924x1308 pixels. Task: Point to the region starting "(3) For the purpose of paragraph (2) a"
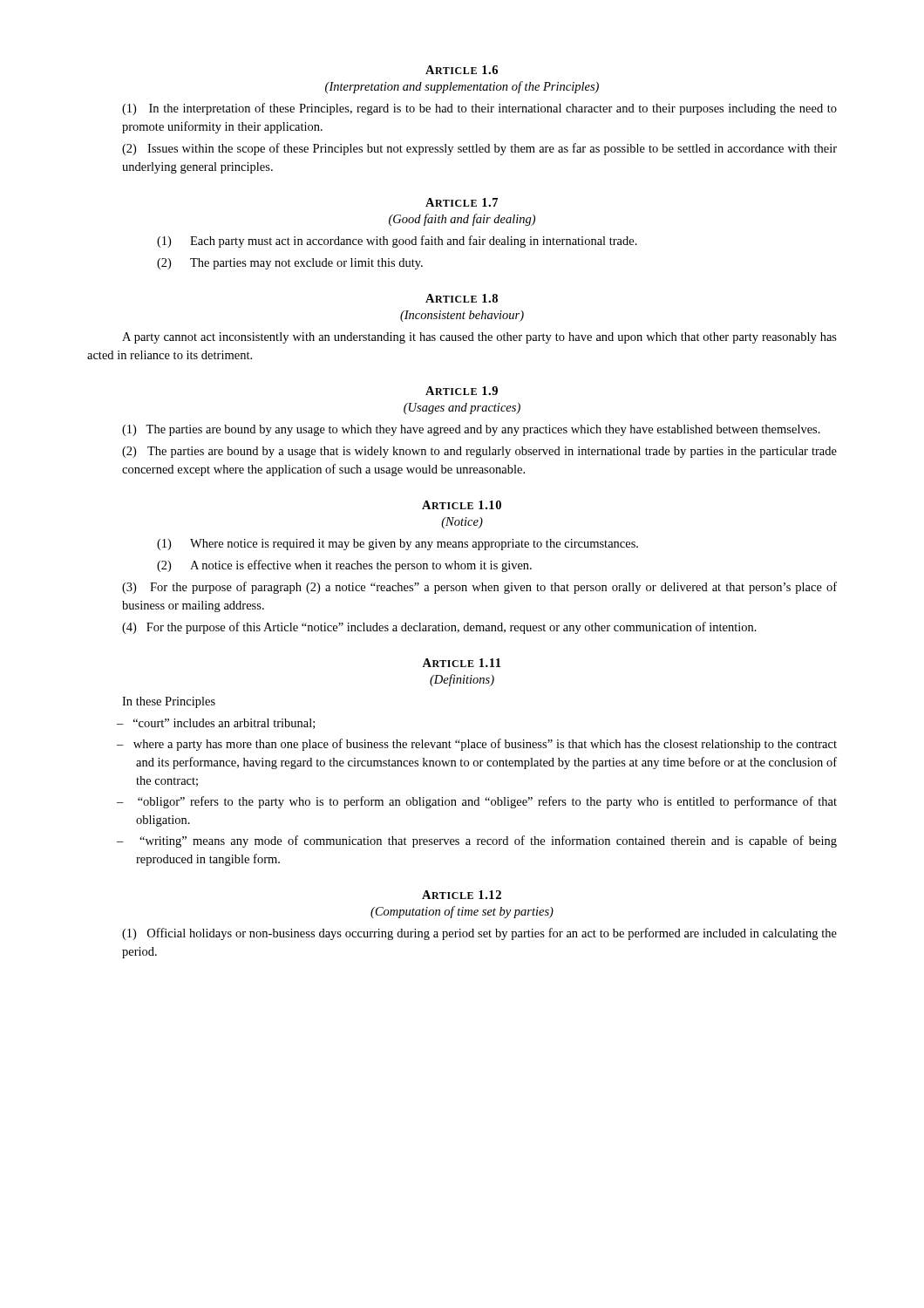[479, 596]
